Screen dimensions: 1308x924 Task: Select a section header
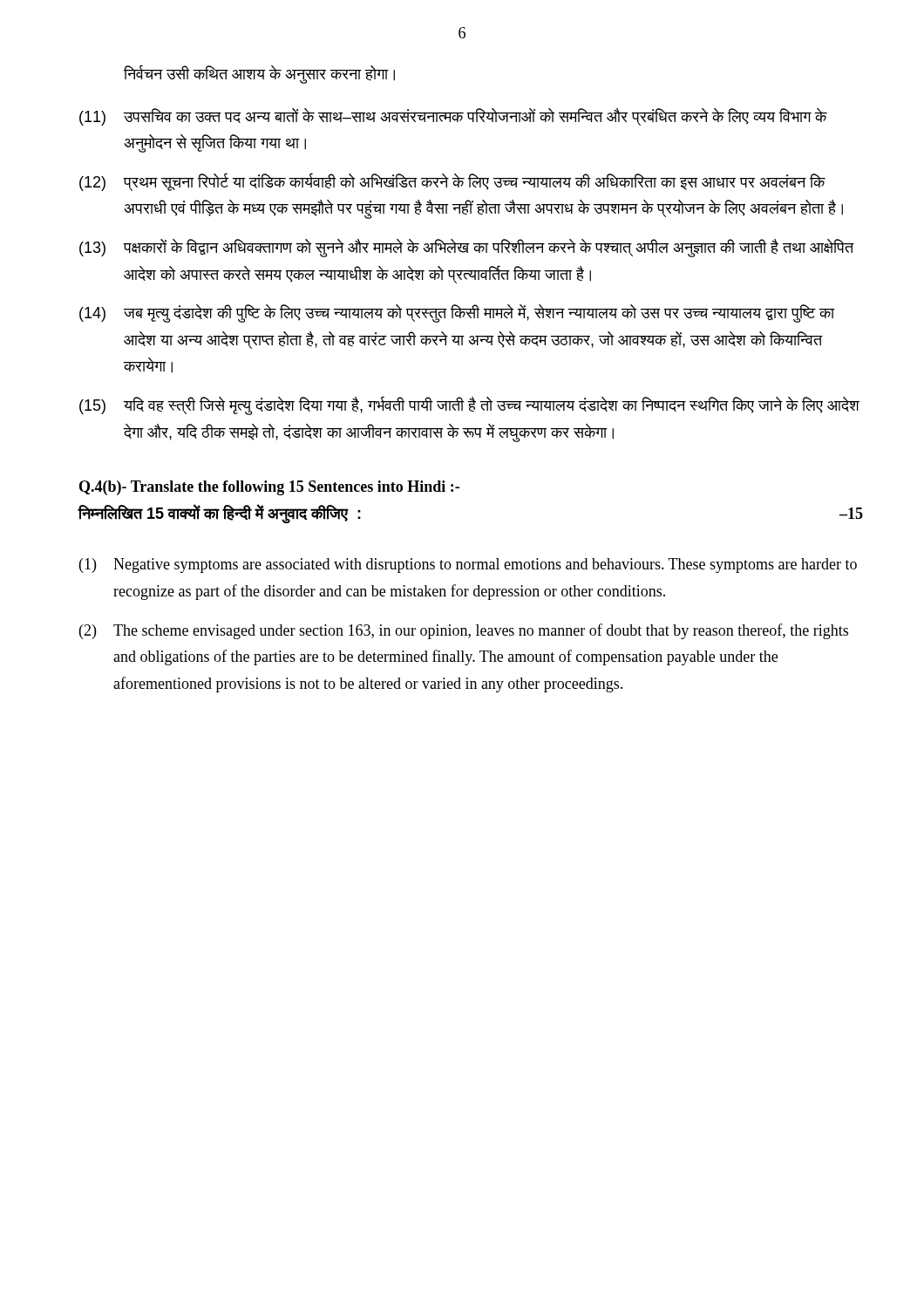471,502
